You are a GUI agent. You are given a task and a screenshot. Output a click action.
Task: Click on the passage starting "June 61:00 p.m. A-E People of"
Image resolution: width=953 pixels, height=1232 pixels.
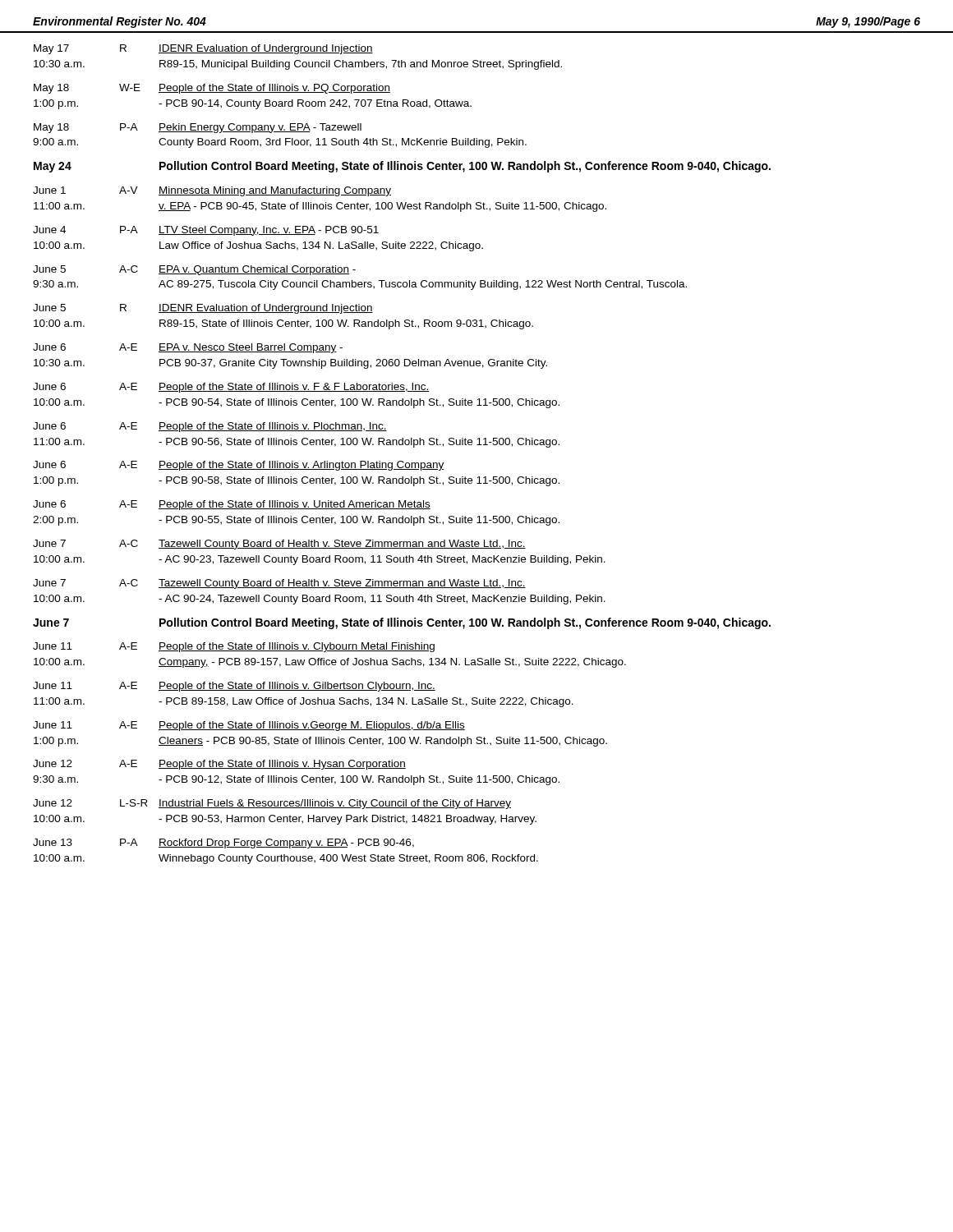476,473
